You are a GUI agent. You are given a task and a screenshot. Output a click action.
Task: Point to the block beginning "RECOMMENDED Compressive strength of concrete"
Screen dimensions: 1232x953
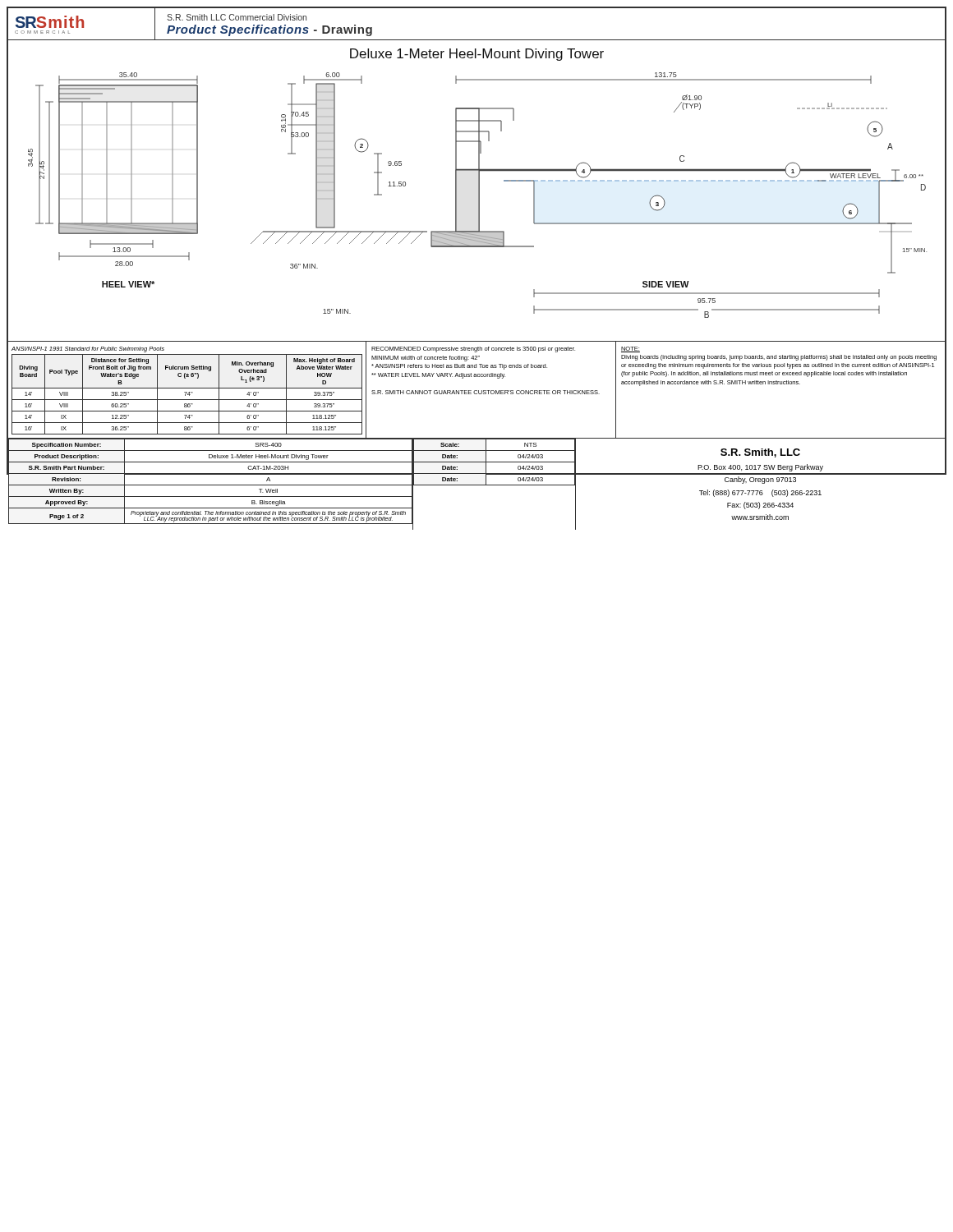485,370
